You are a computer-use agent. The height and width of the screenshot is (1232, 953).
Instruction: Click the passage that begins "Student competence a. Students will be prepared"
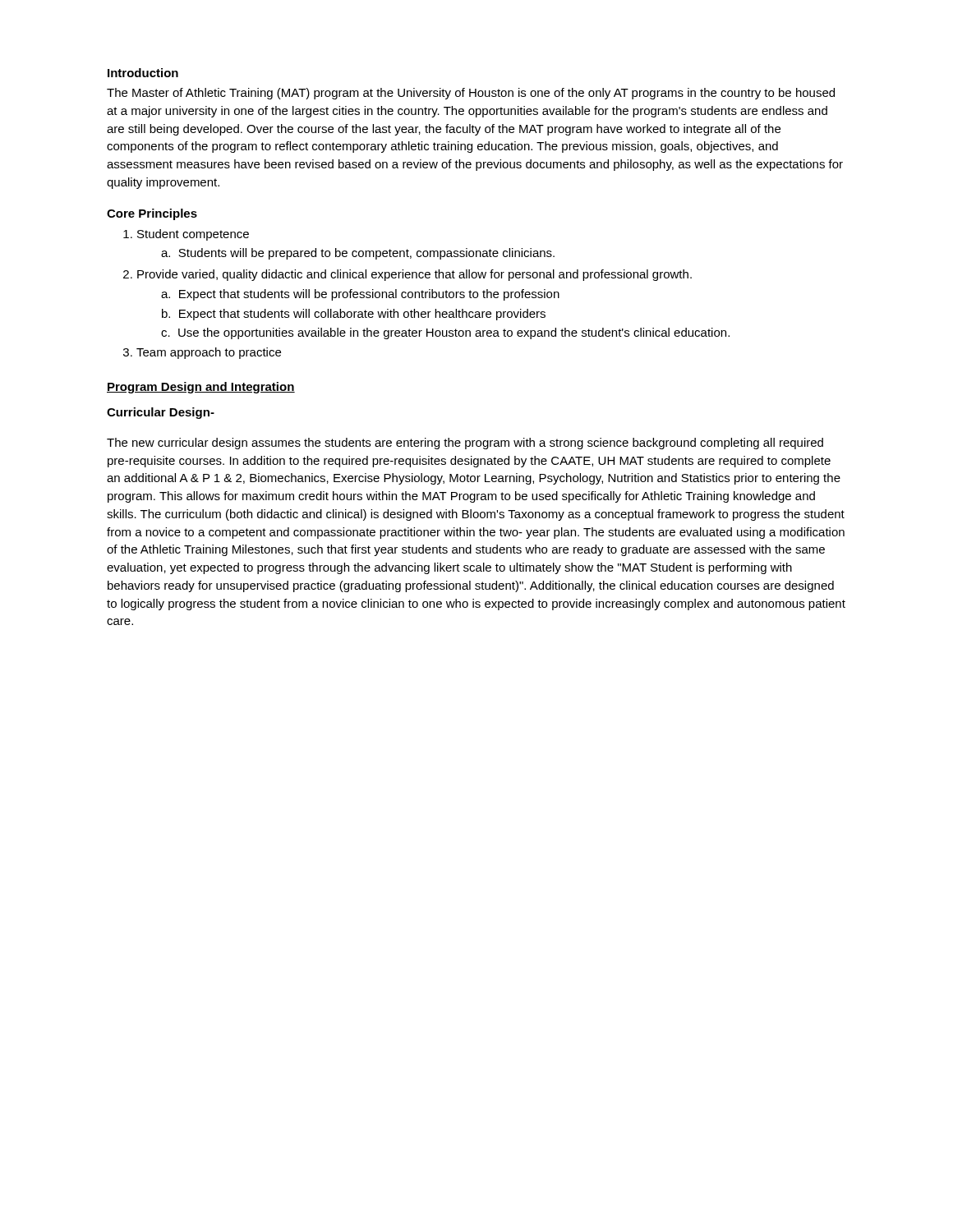coord(491,243)
